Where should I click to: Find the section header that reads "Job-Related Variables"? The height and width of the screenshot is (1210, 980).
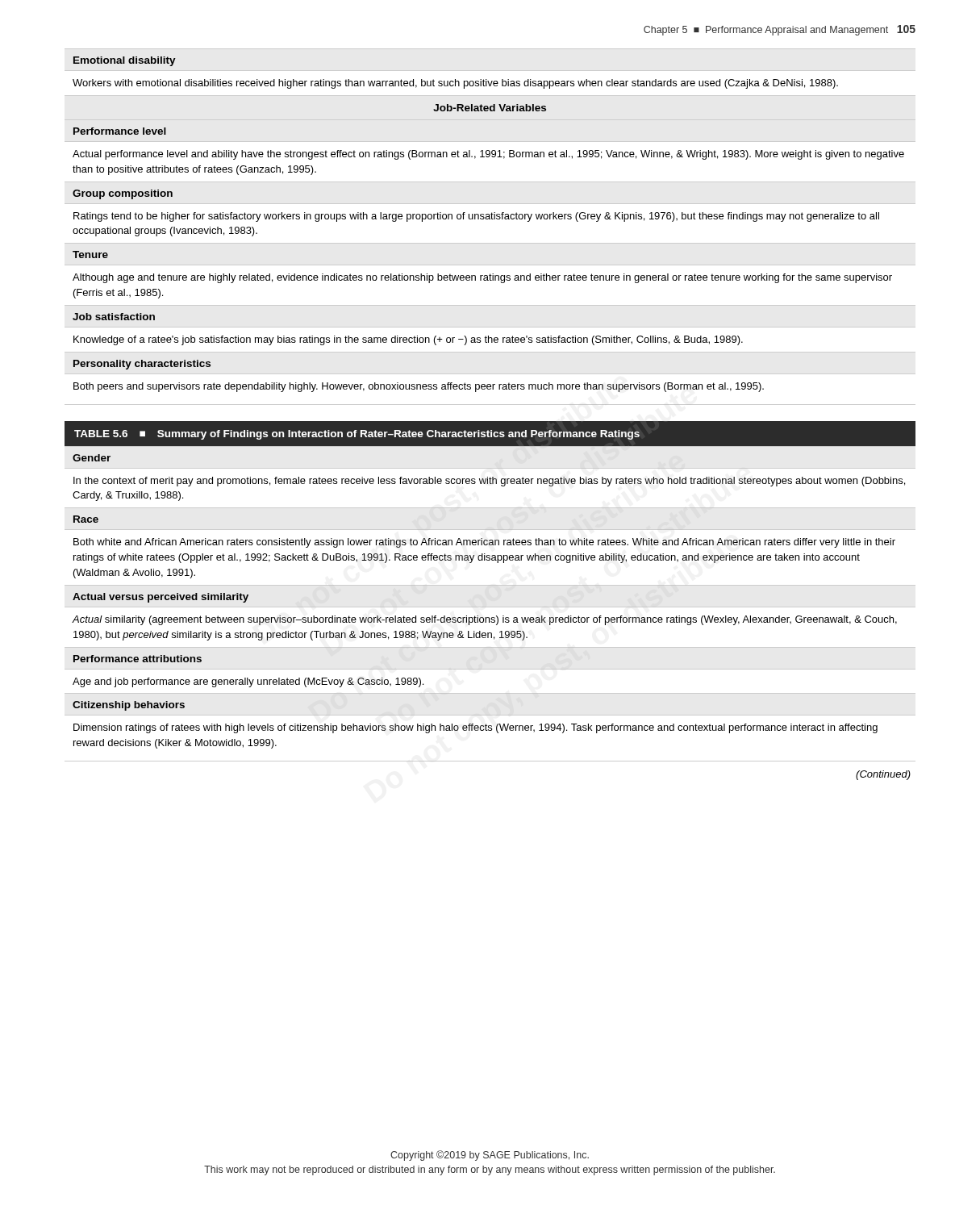coord(490,108)
